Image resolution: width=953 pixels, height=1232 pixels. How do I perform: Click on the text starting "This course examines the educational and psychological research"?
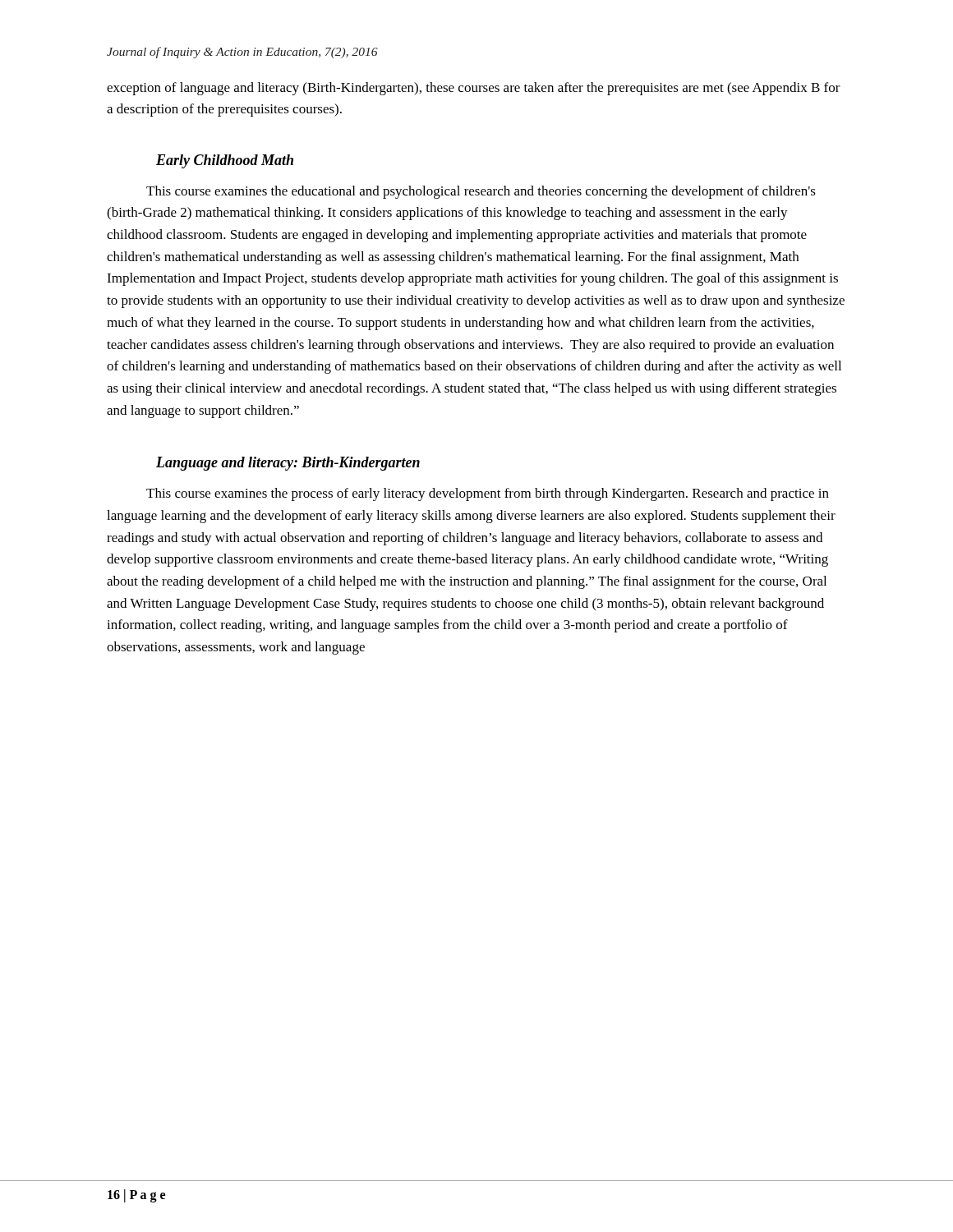click(476, 301)
